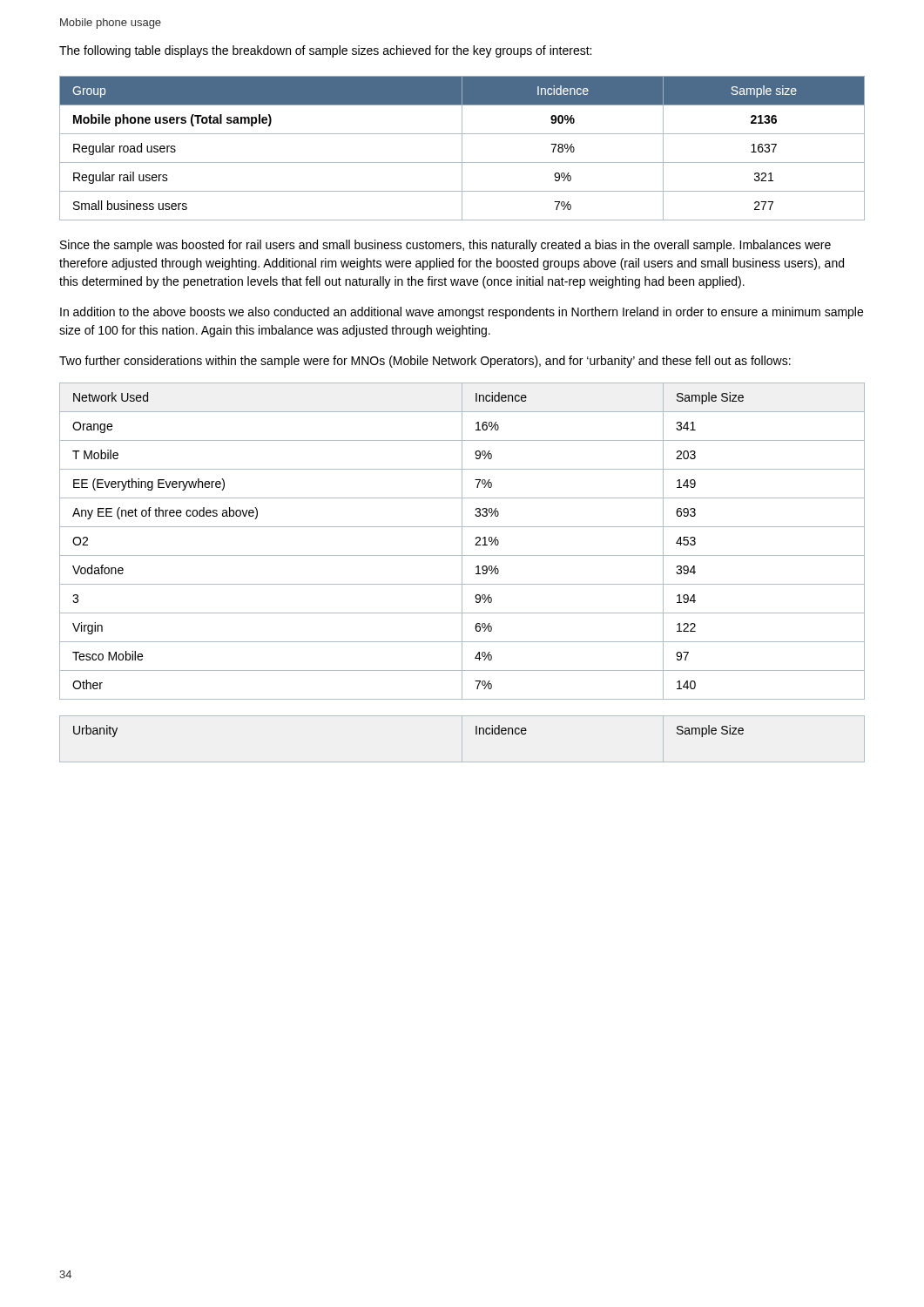Point to the passage starting "In addition to"
The image size is (924, 1307).
(462, 322)
